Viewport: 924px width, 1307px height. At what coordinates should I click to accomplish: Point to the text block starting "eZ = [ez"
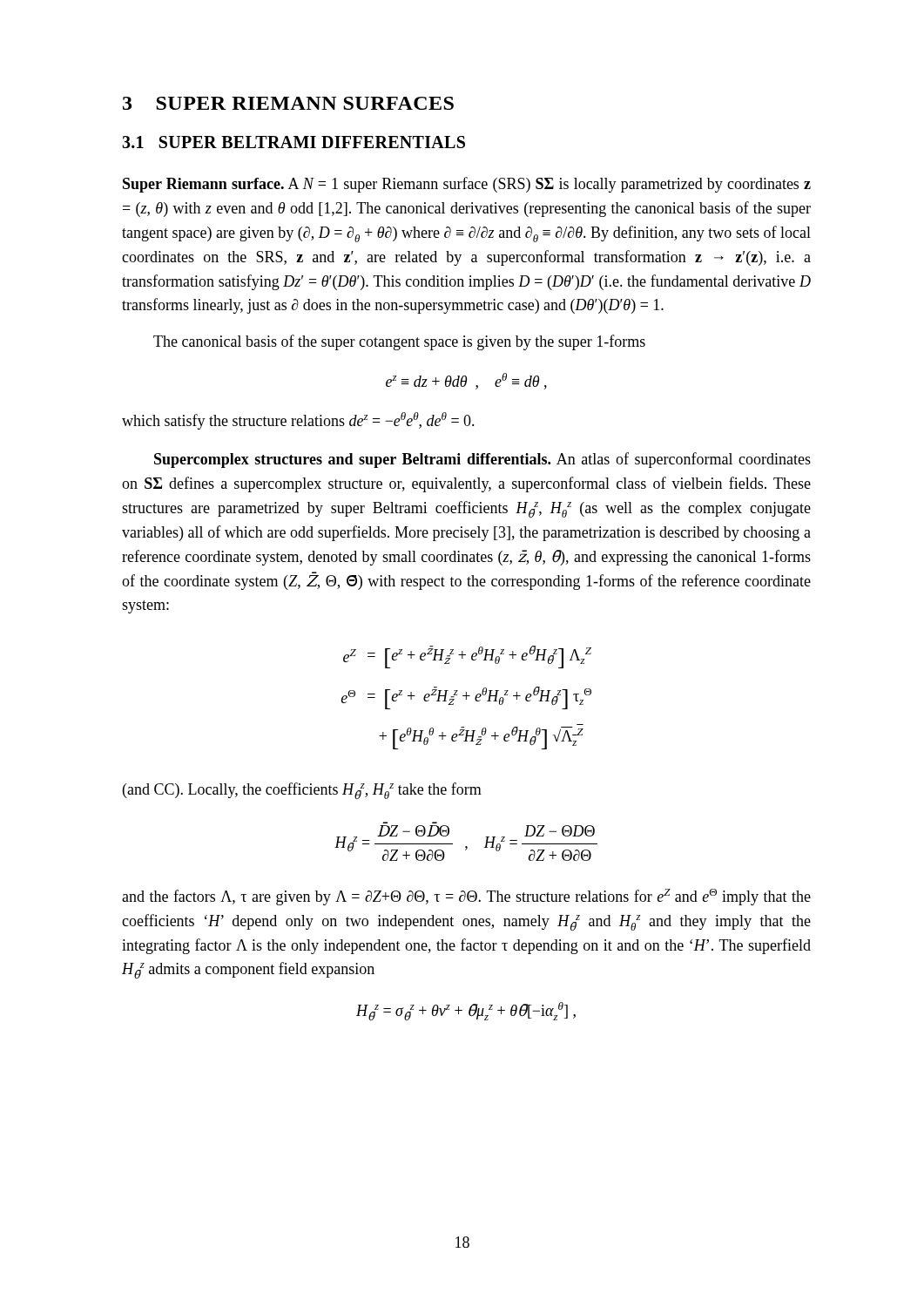point(466,698)
